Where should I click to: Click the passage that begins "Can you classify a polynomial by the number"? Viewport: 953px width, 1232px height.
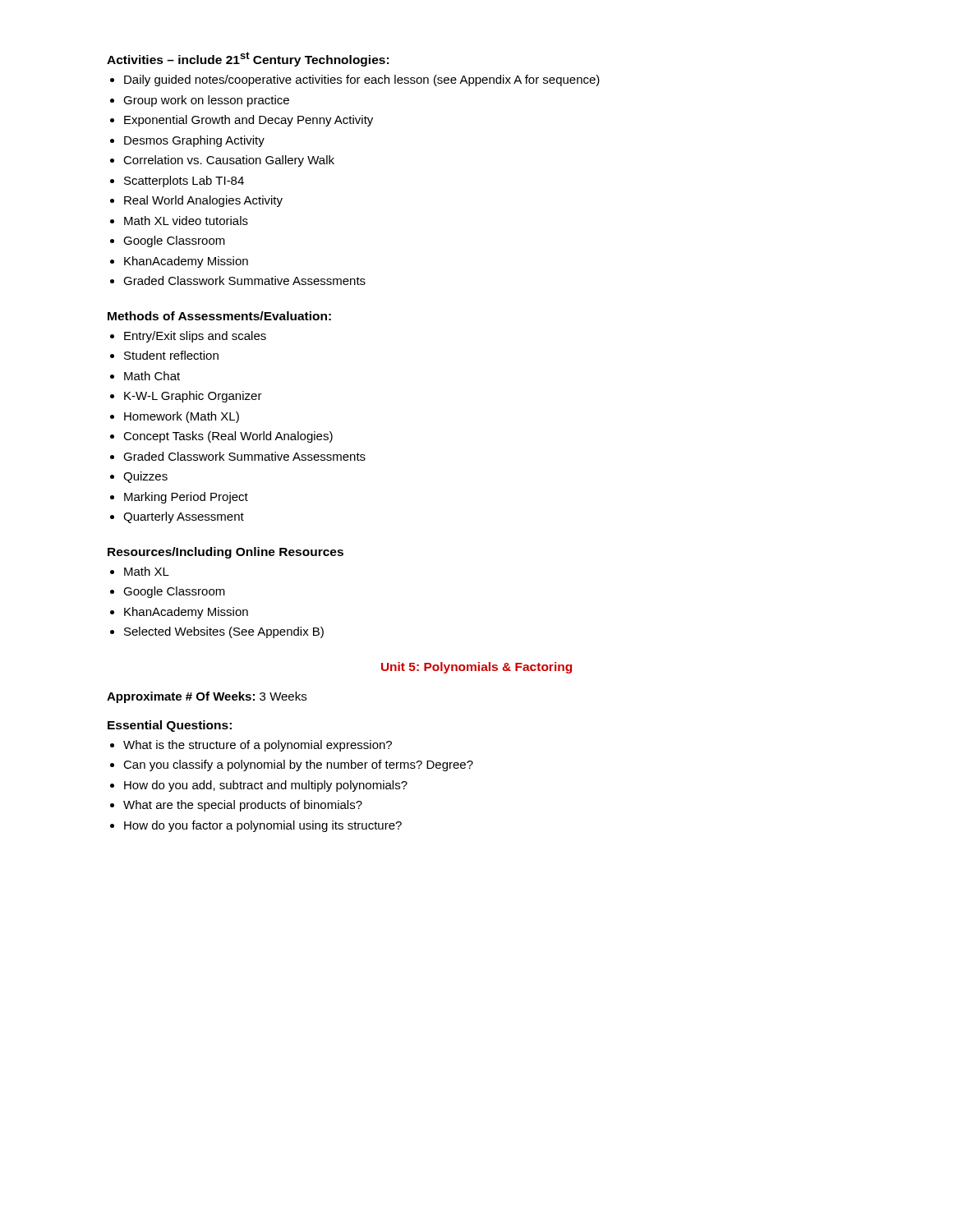click(x=298, y=765)
